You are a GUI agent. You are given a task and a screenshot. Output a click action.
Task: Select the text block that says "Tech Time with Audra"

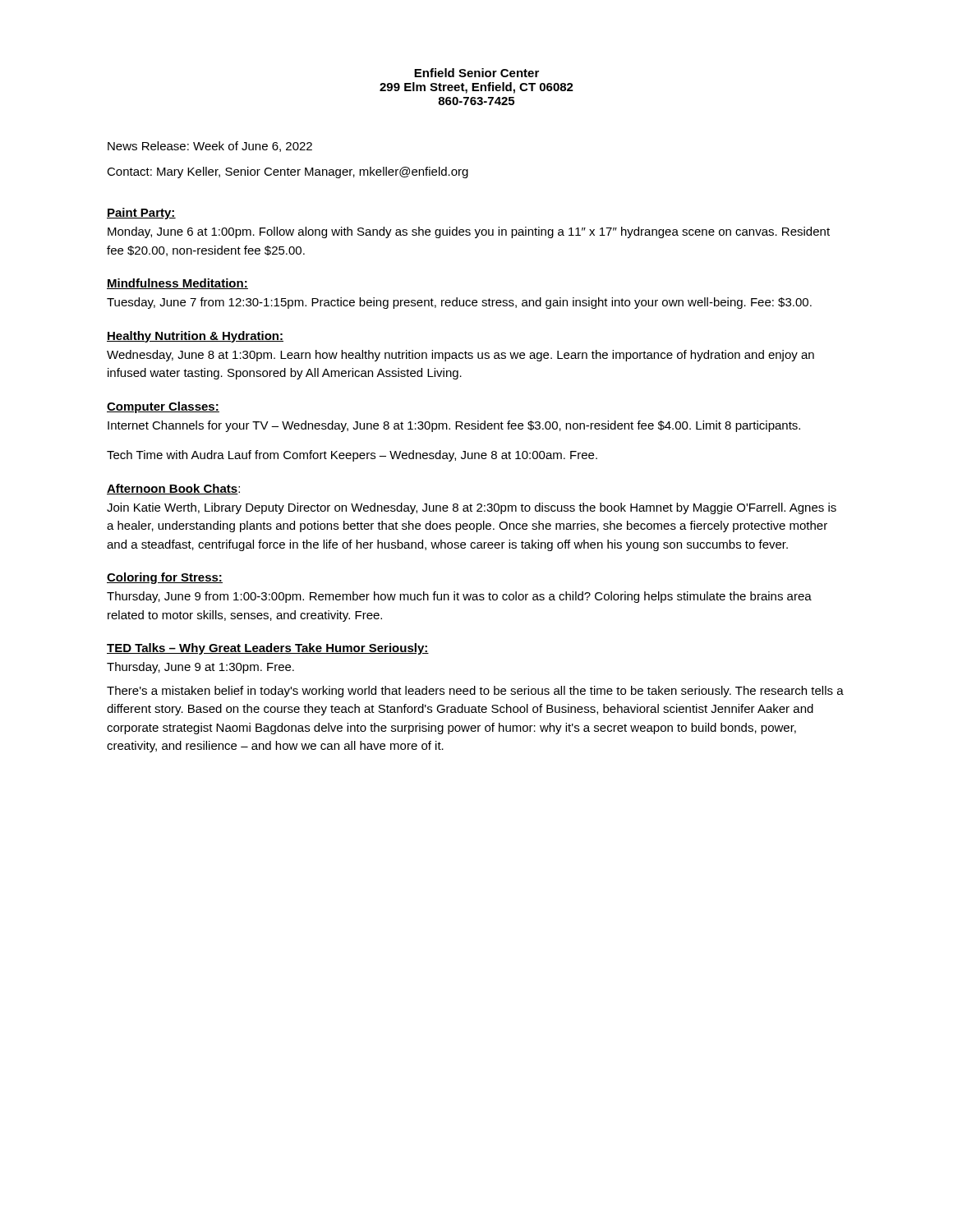pyautogui.click(x=476, y=455)
